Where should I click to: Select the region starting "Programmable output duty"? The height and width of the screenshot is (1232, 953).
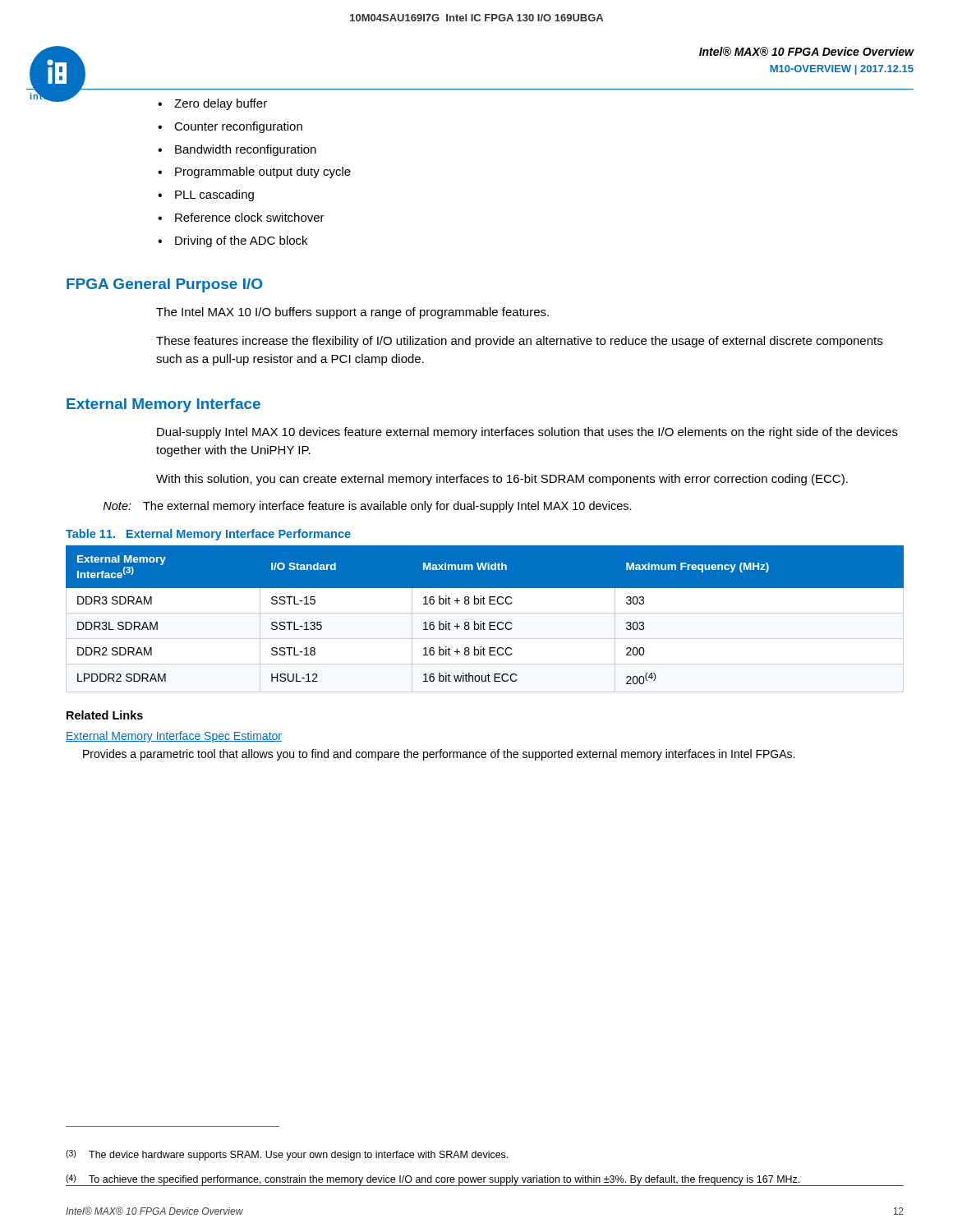(x=263, y=171)
